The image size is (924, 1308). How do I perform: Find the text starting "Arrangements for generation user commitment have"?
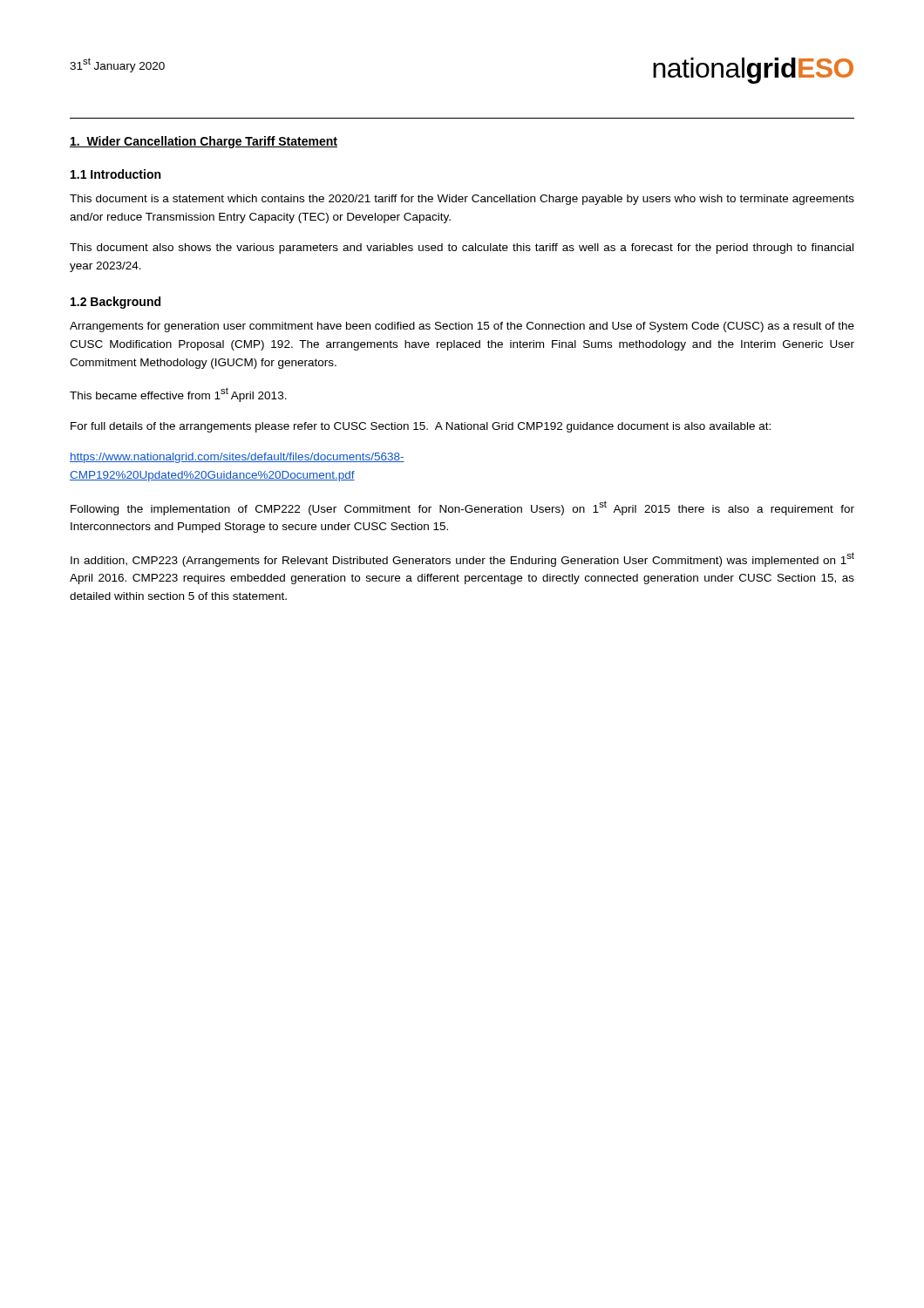coord(462,344)
